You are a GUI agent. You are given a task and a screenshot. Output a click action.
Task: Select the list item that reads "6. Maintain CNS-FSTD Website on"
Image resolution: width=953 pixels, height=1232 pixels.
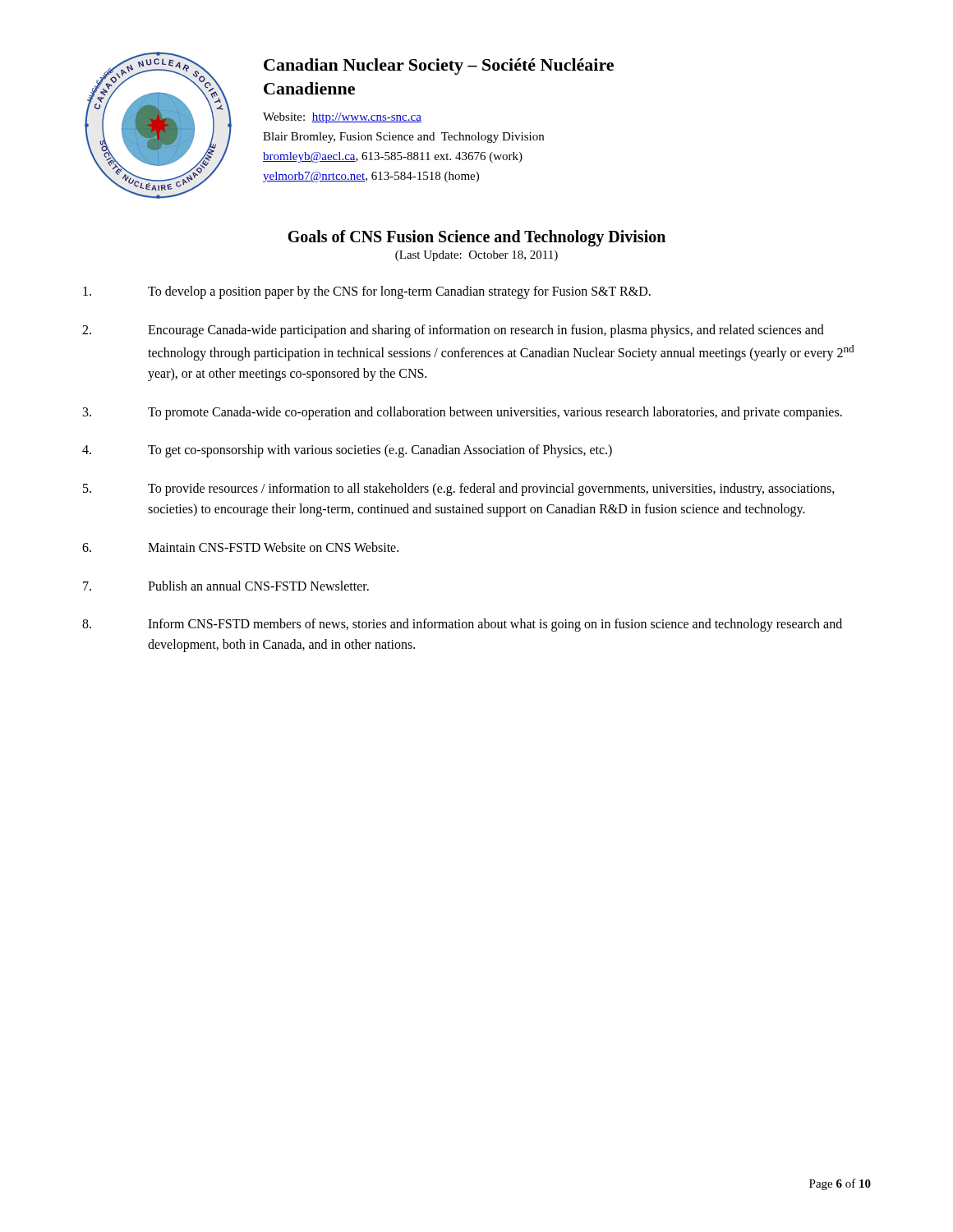(240, 547)
